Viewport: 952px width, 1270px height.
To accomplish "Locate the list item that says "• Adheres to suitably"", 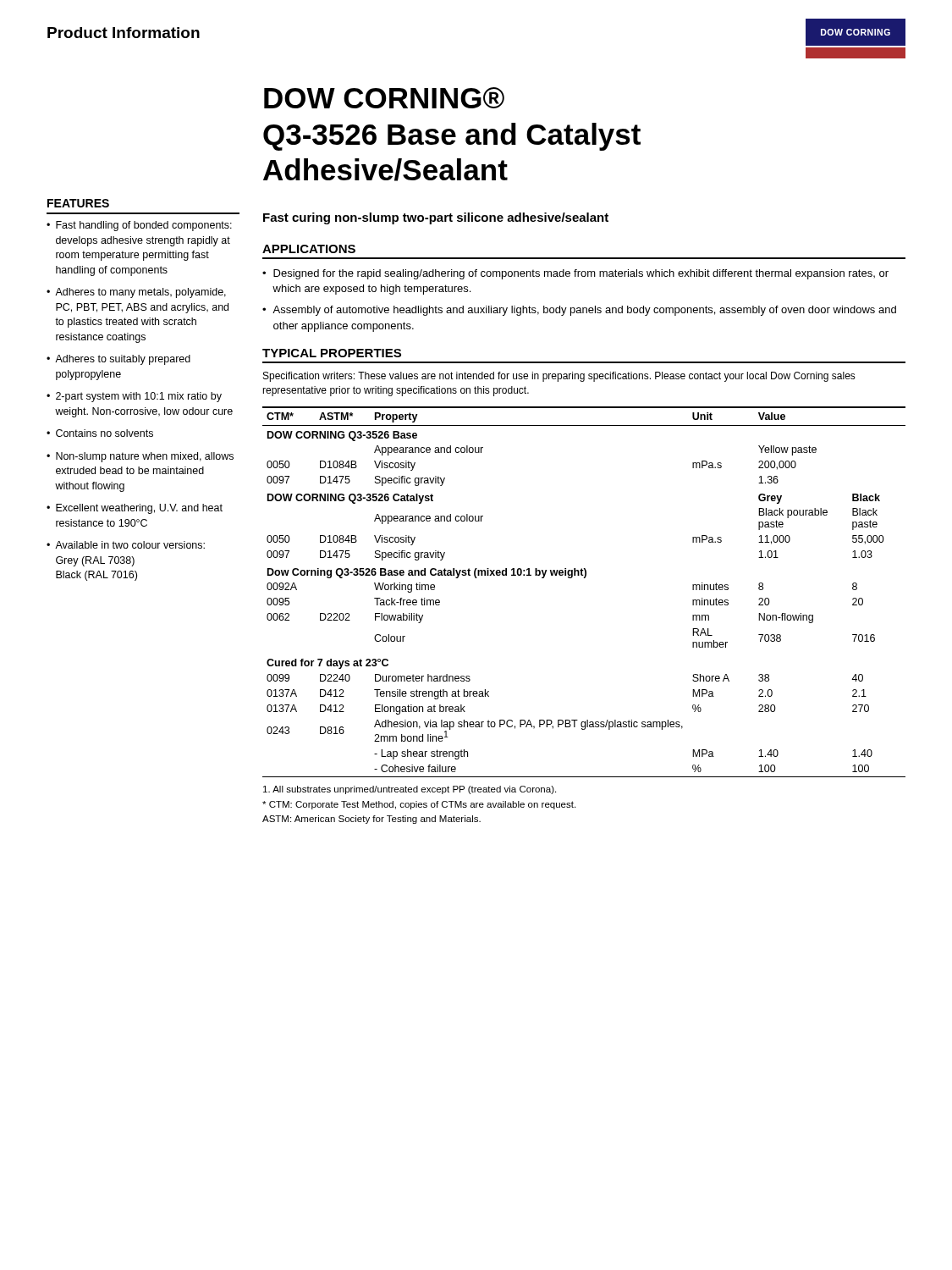I will (x=143, y=367).
